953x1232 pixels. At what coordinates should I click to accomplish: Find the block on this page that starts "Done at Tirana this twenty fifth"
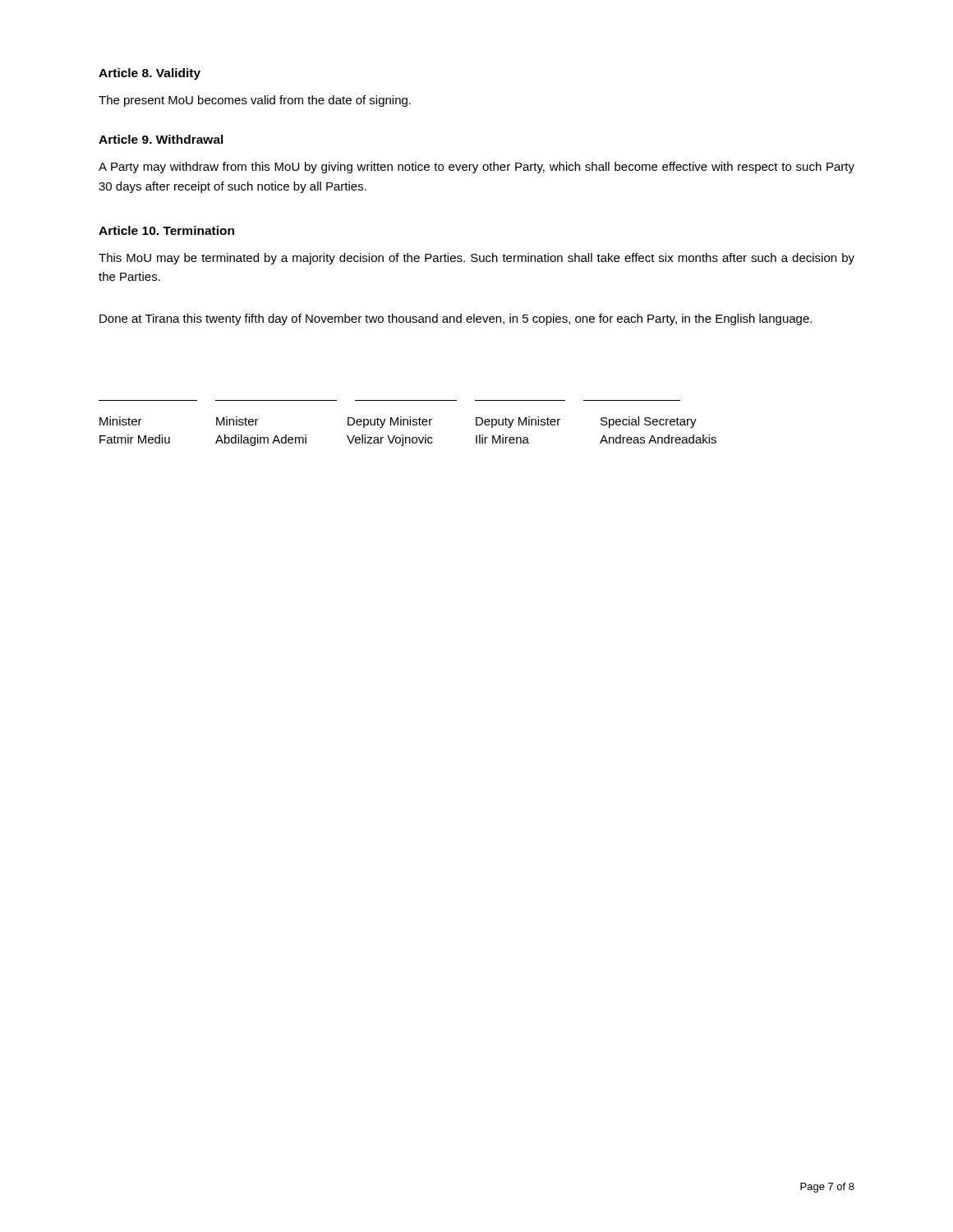456,318
